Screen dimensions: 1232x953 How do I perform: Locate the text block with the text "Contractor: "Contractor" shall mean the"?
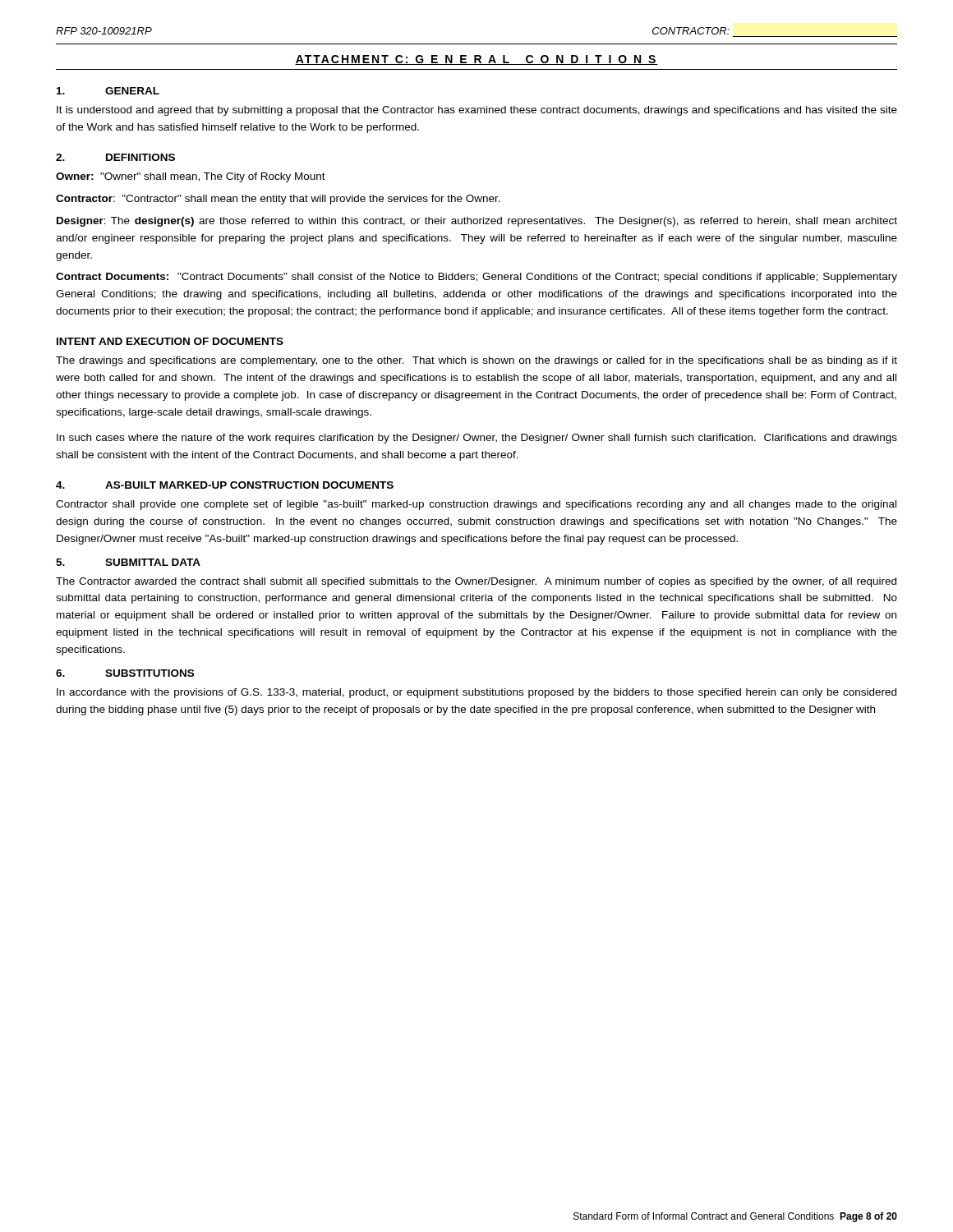tap(278, 198)
